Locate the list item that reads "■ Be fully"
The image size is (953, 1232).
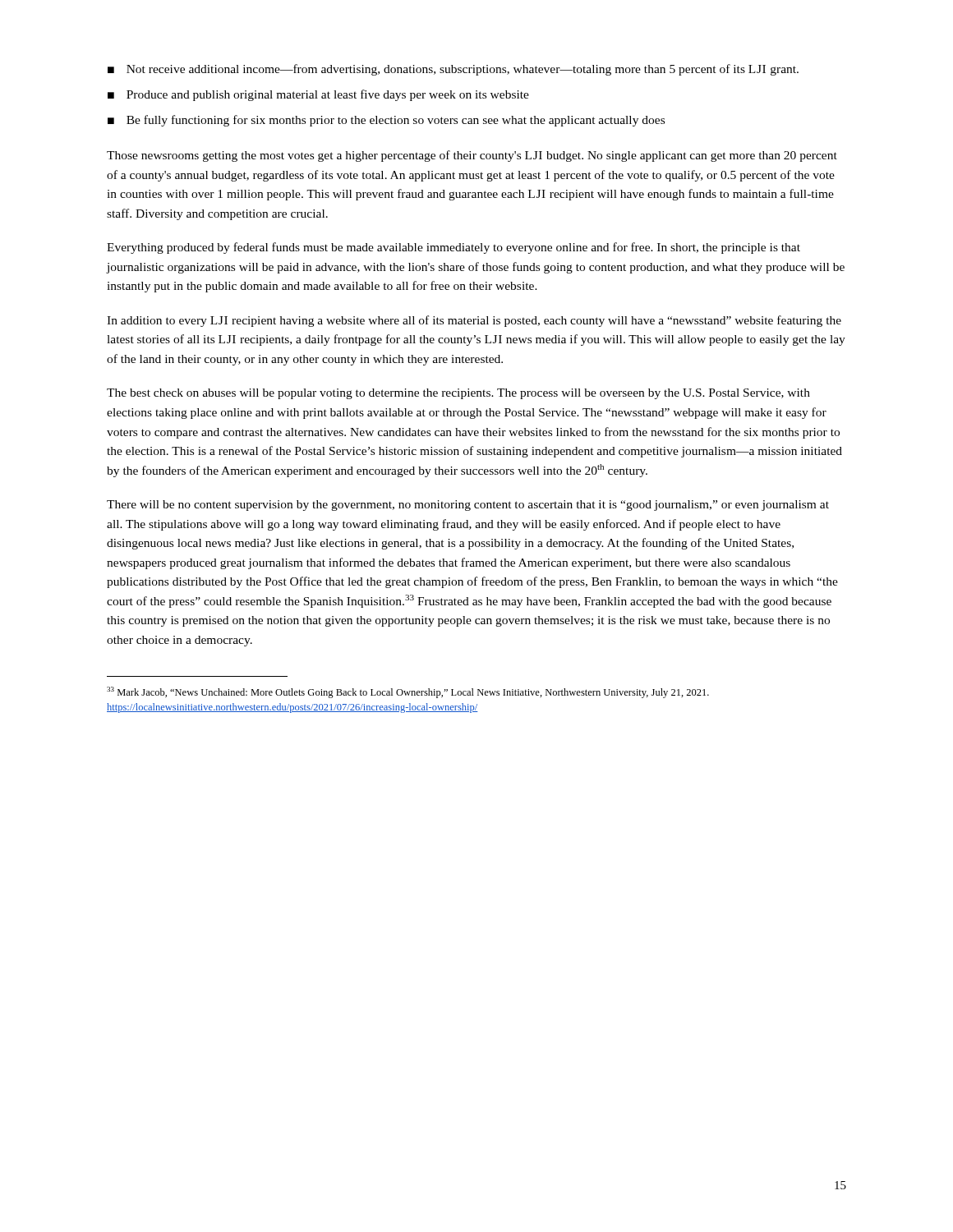[x=476, y=120]
